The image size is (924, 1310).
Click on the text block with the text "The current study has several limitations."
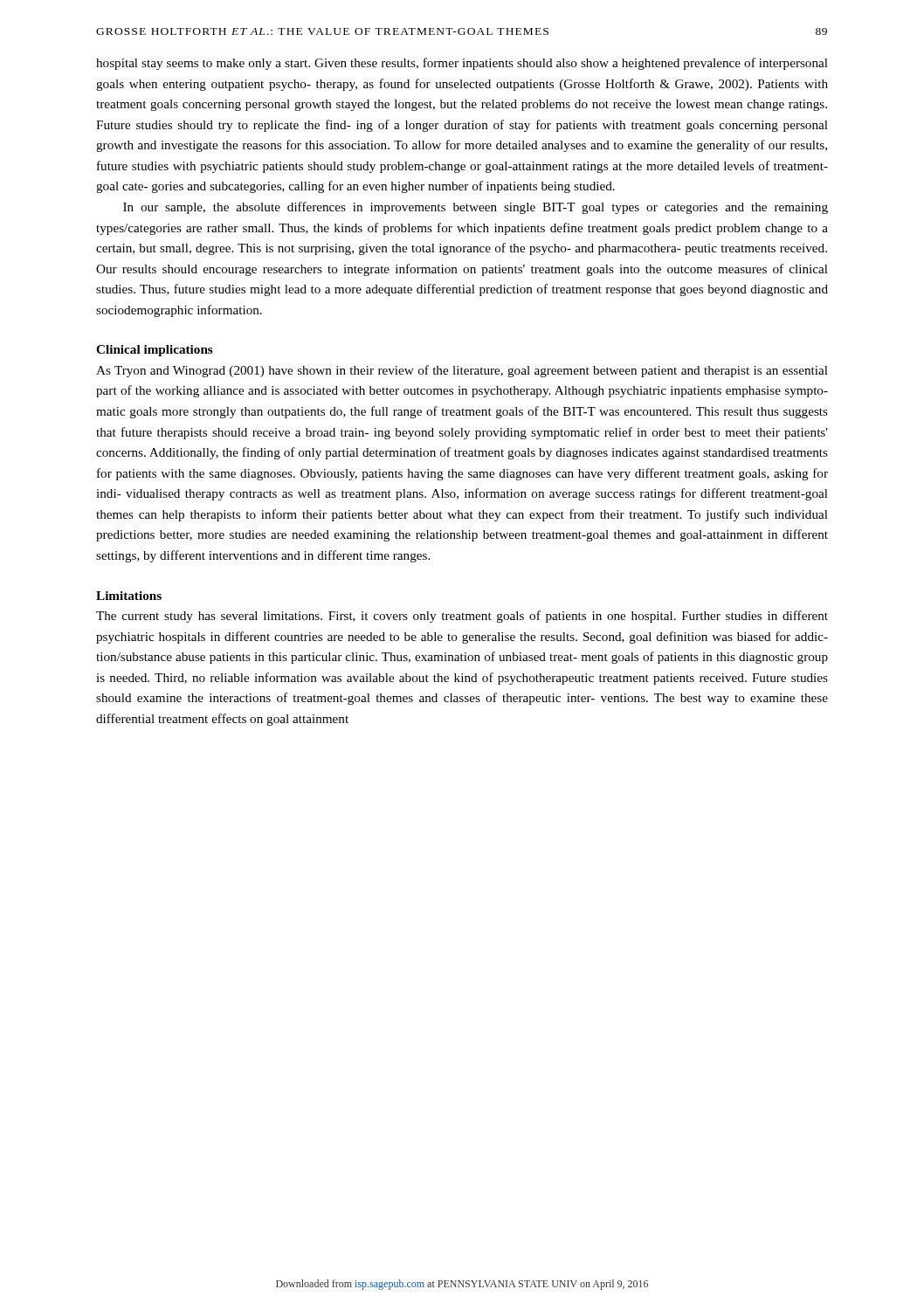click(x=462, y=667)
